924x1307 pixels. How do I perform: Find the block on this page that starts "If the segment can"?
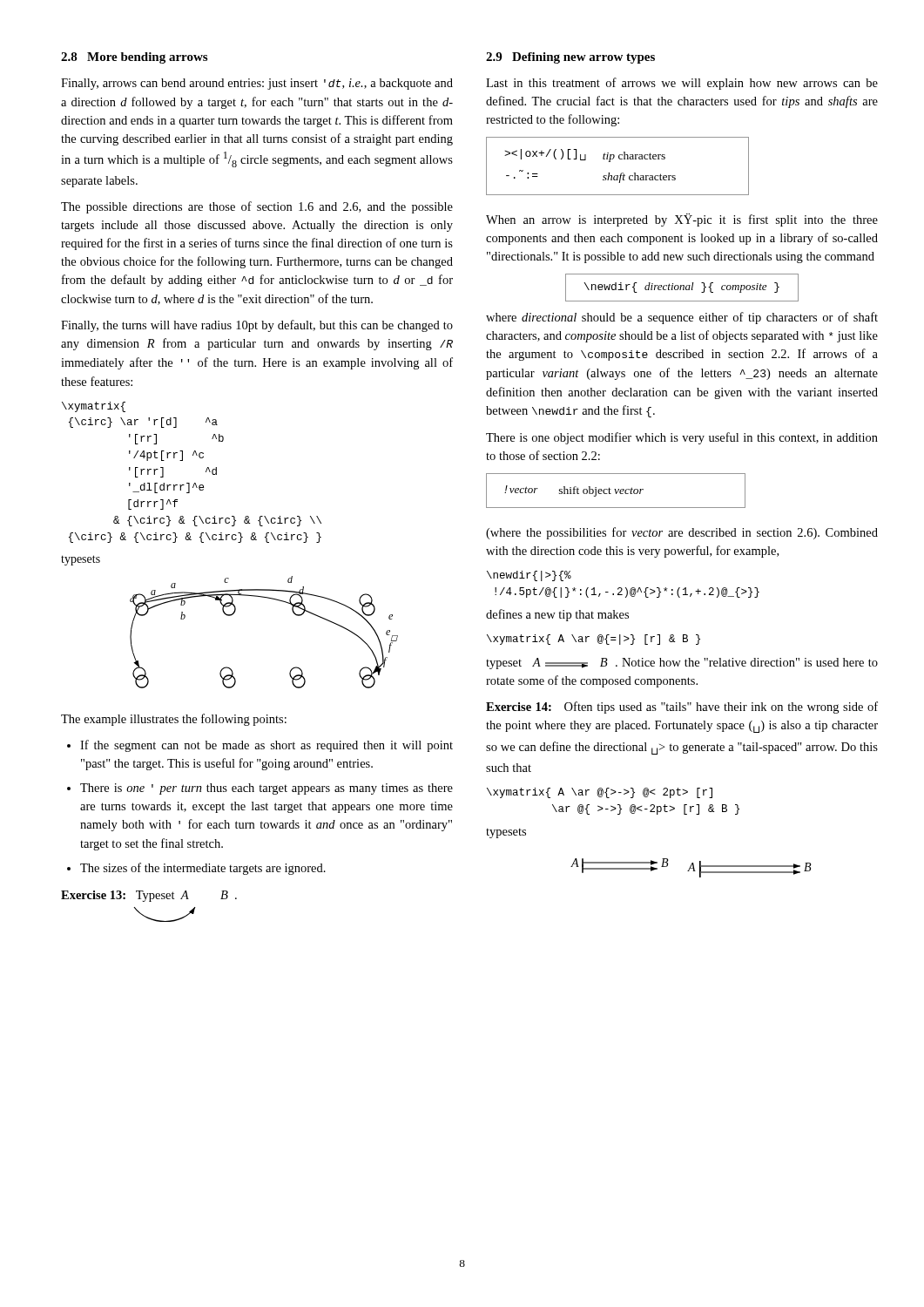266,754
